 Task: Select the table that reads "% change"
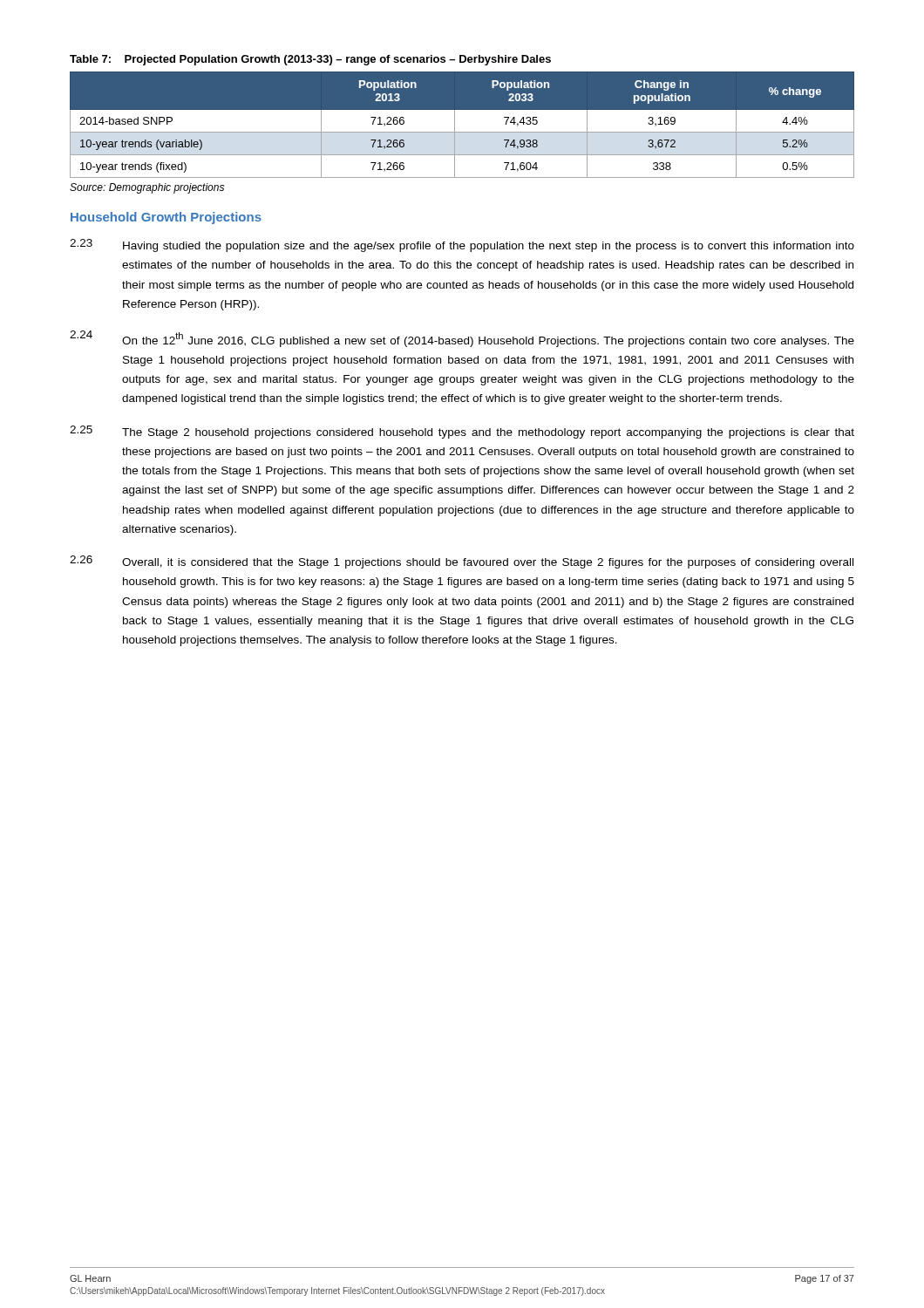pos(462,125)
